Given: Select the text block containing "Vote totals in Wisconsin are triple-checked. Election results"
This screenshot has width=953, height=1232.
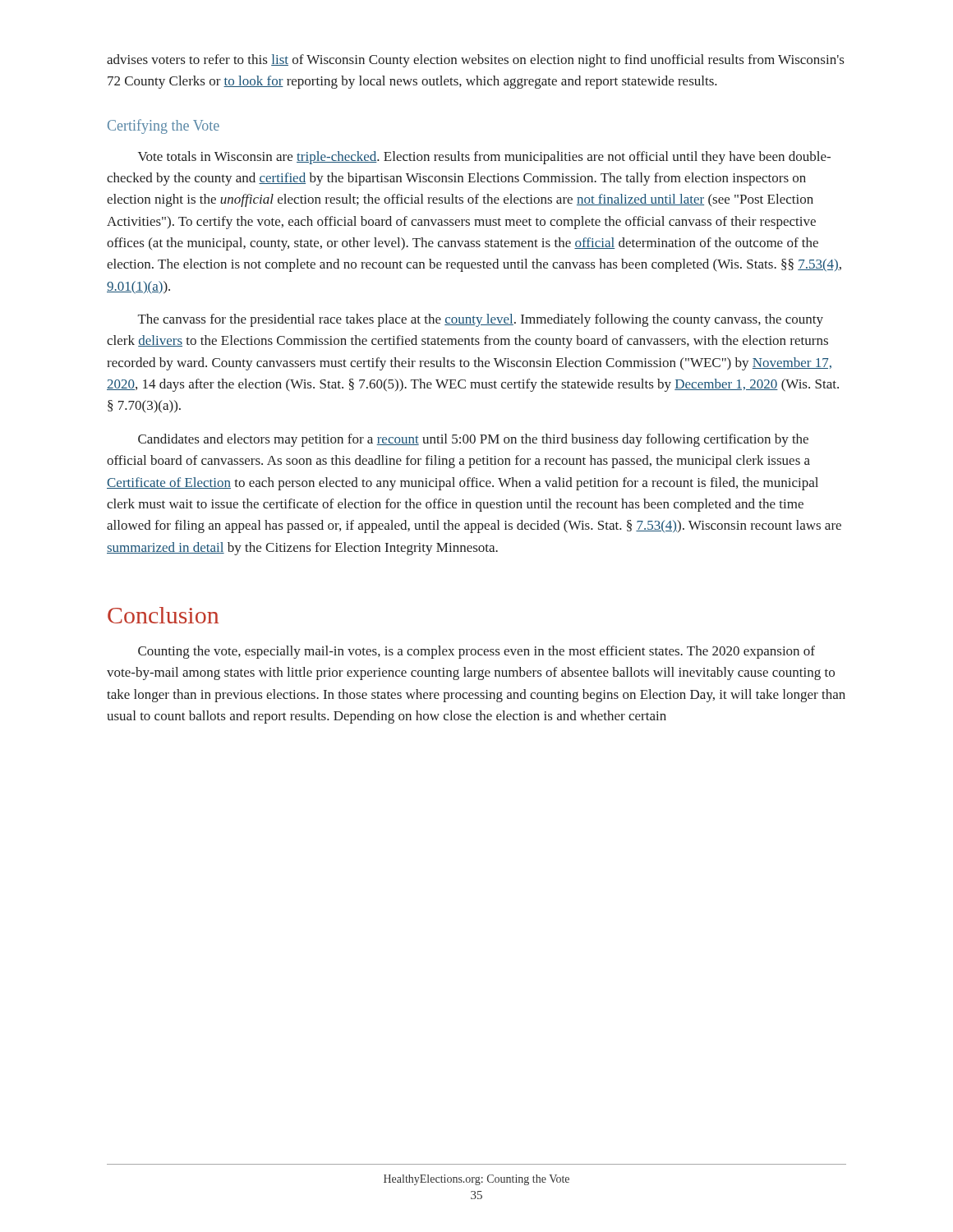Looking at the screenshot, I should tap(476, 222).
